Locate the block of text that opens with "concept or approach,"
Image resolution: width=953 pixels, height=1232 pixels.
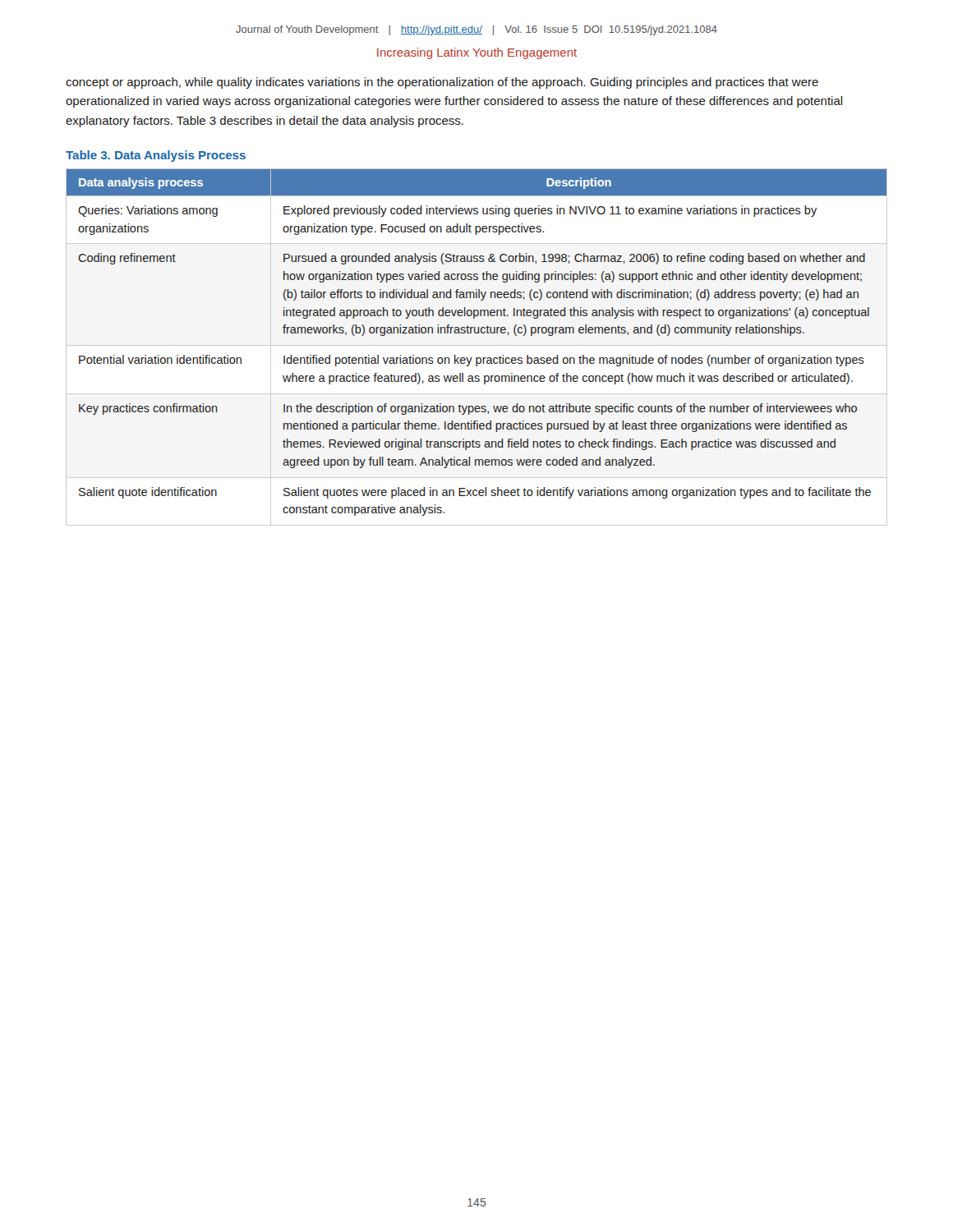click(454, 101)
